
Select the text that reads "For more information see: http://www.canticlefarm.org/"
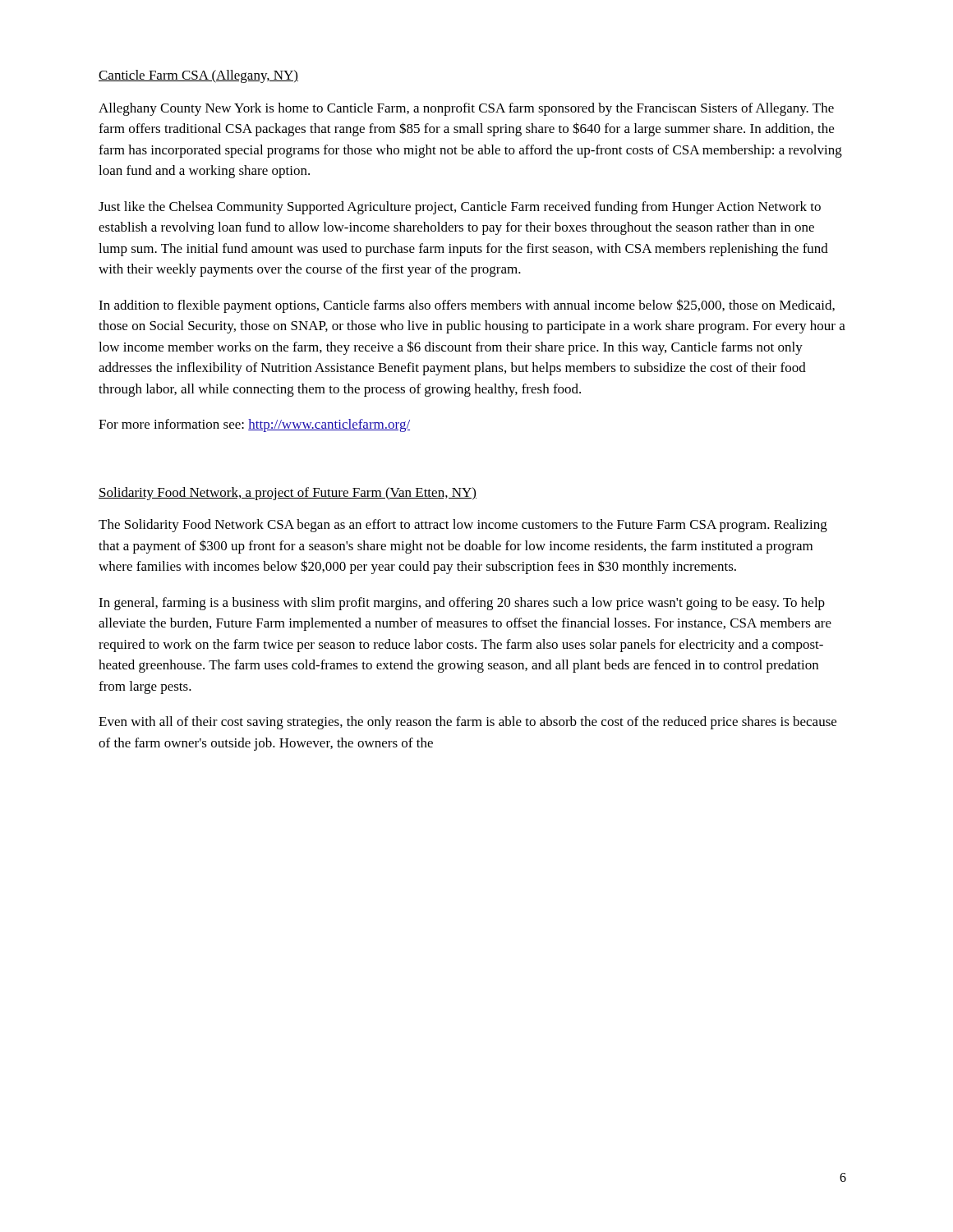coord(254,424)
